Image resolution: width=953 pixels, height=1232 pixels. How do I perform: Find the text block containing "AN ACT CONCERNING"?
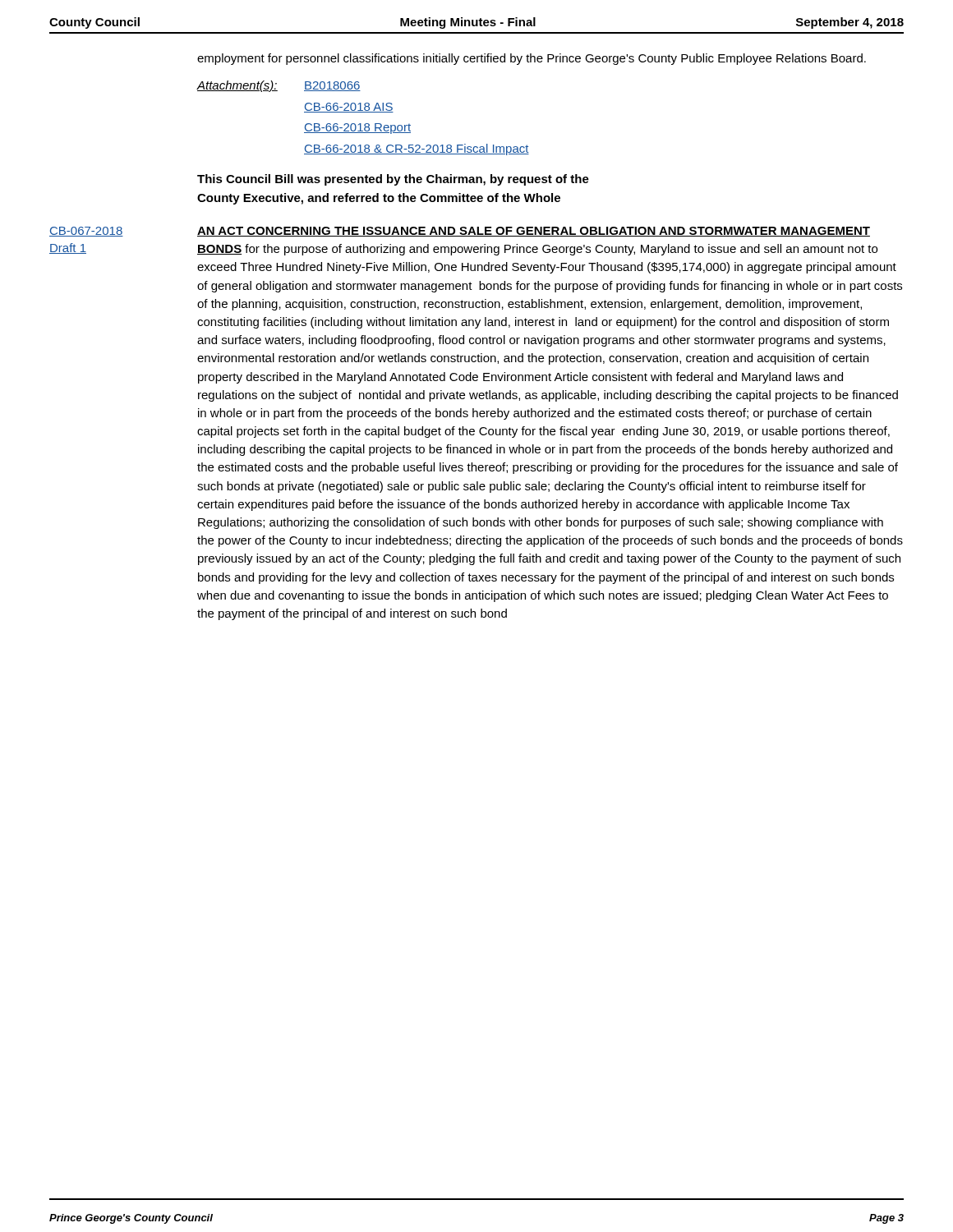tap(550, 422)
